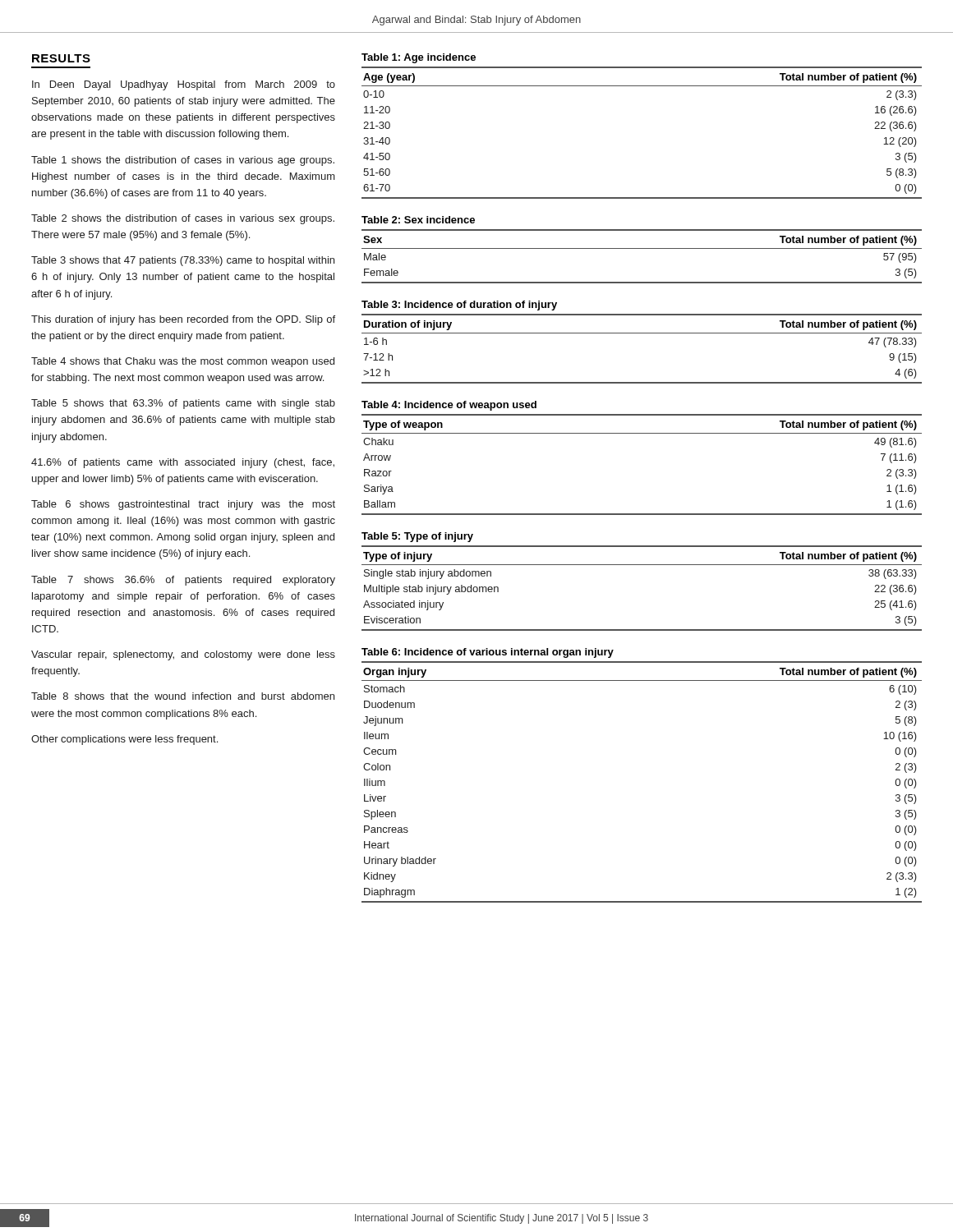Where is the passage that starts "Table 4 shows that Chaku was the"?
953x1232 pixels.
tap(183, 369)
